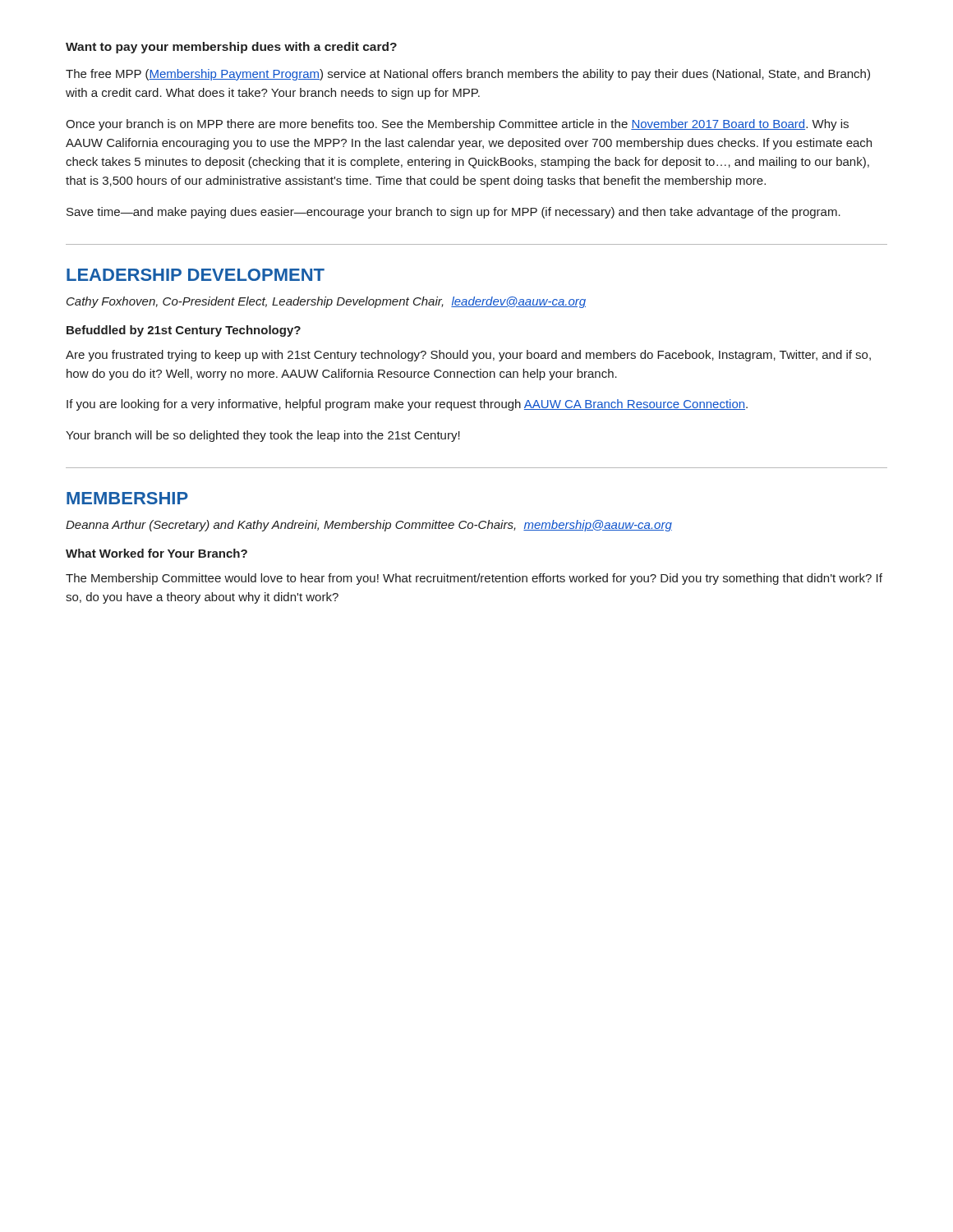Find the text block containing "The free MPP (Membership Payment Program) service"
The height and width of the screenshot is (1232, 953).
468,83
